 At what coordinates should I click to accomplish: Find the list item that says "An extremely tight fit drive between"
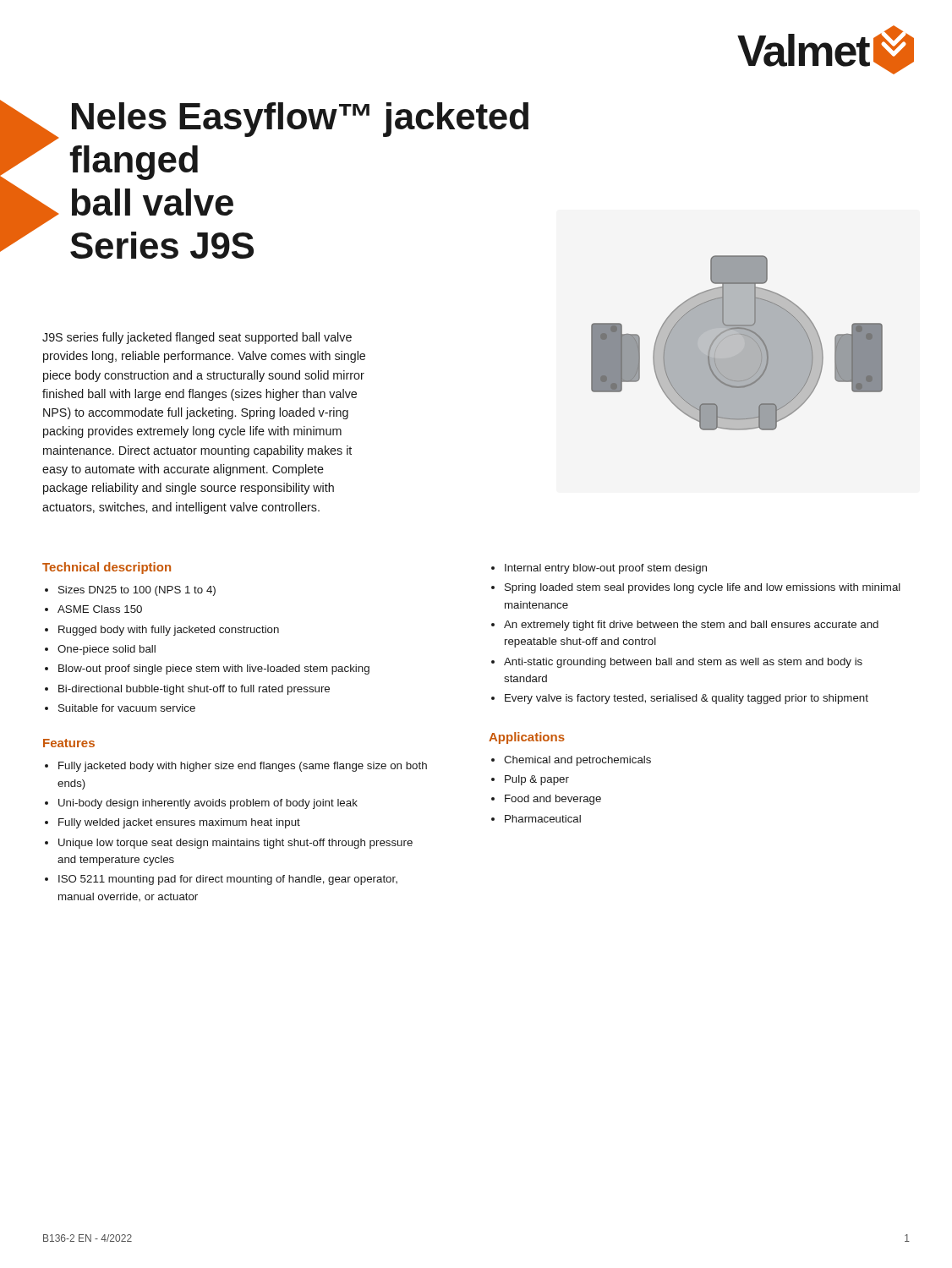[x=691, y=633]
